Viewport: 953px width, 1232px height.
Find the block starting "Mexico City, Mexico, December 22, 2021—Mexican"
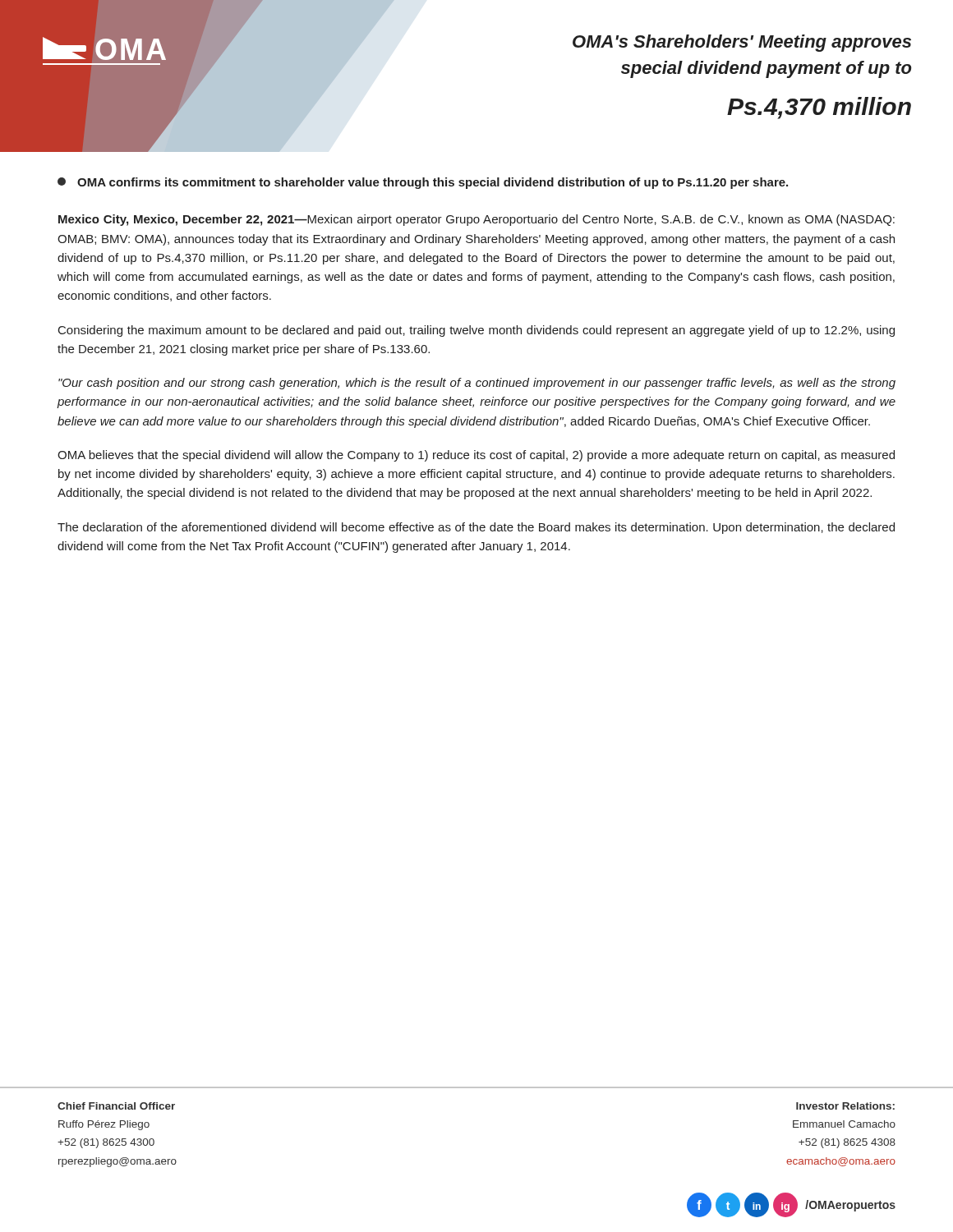point(476,257)
